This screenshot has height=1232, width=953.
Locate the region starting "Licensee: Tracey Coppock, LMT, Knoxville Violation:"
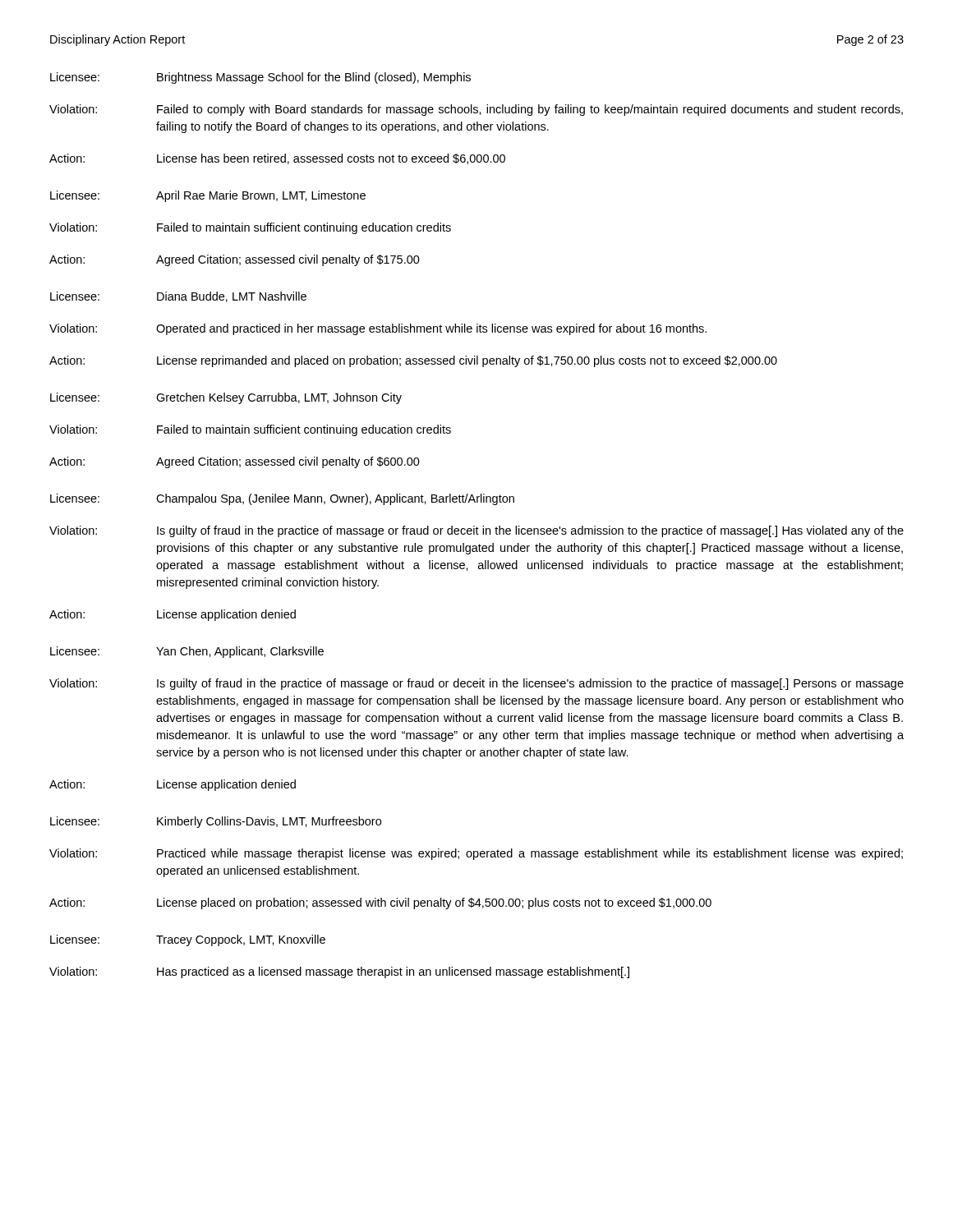188,940
